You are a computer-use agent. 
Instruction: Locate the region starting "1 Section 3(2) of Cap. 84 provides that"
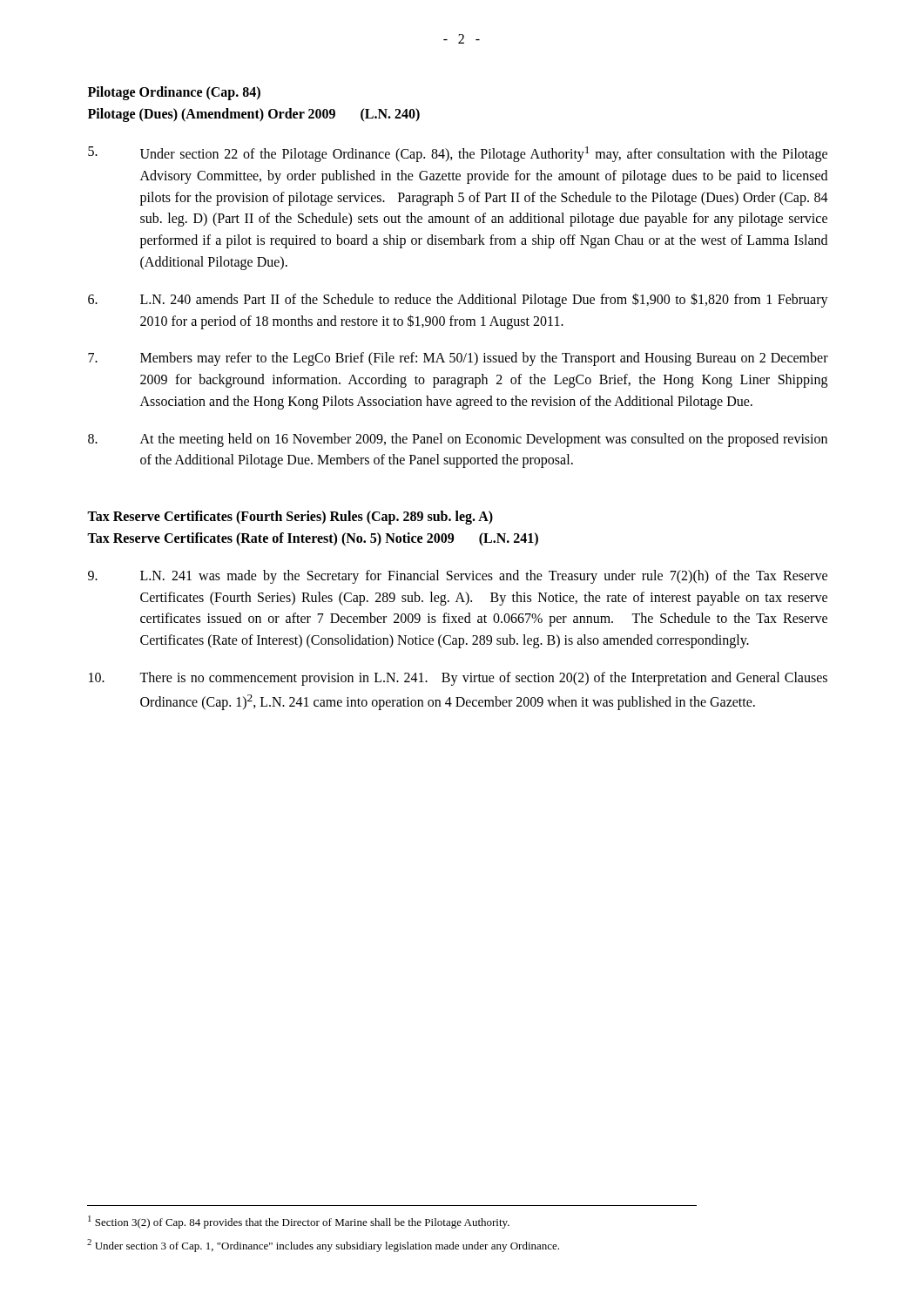coord(298,1221)
